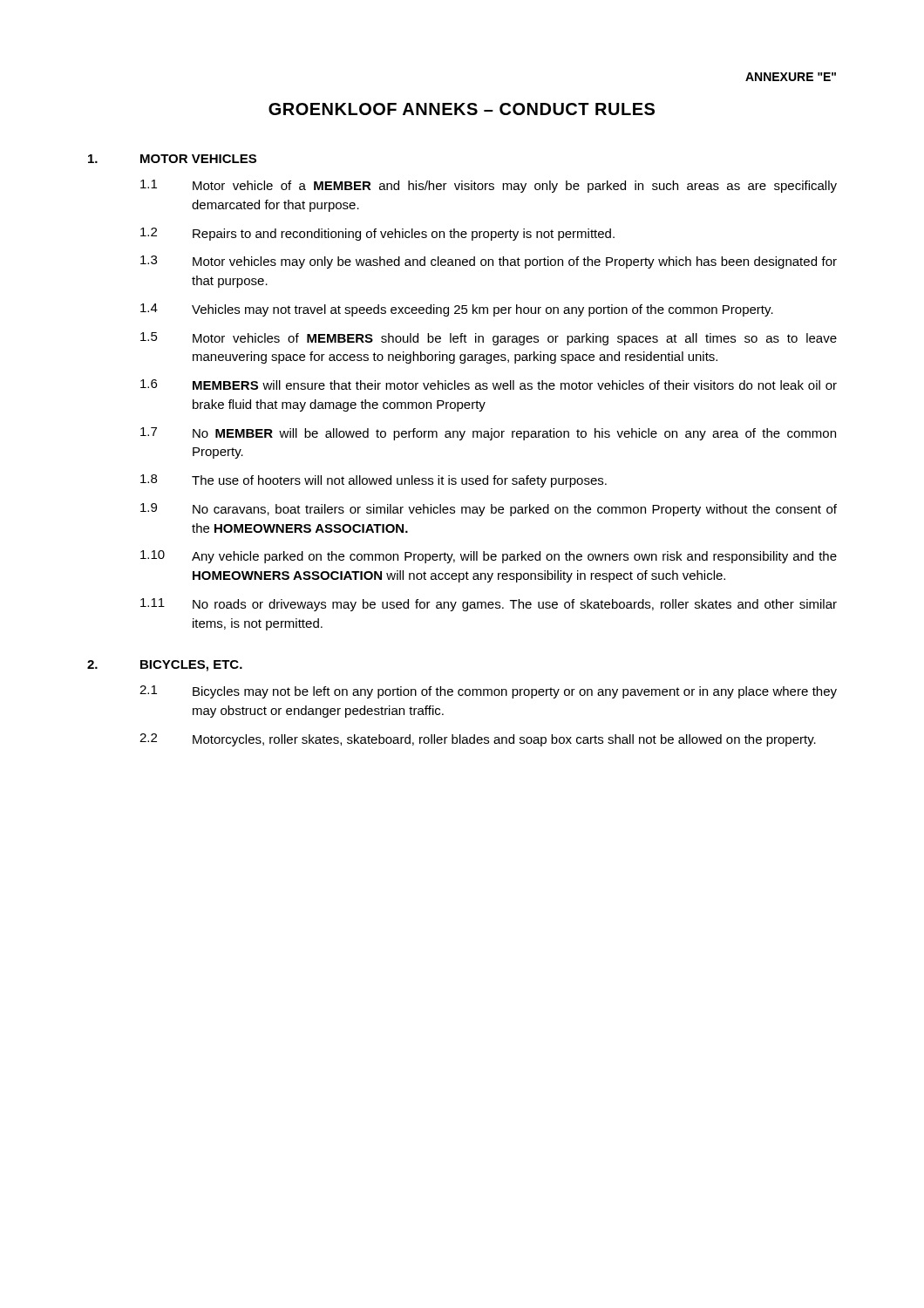The height and width of the screenshot is (1308, 924).
Task: Select the element starting "2.2 Motorcycles, roller skates, skateboard, roller blades"
Action: coord(478,739)
